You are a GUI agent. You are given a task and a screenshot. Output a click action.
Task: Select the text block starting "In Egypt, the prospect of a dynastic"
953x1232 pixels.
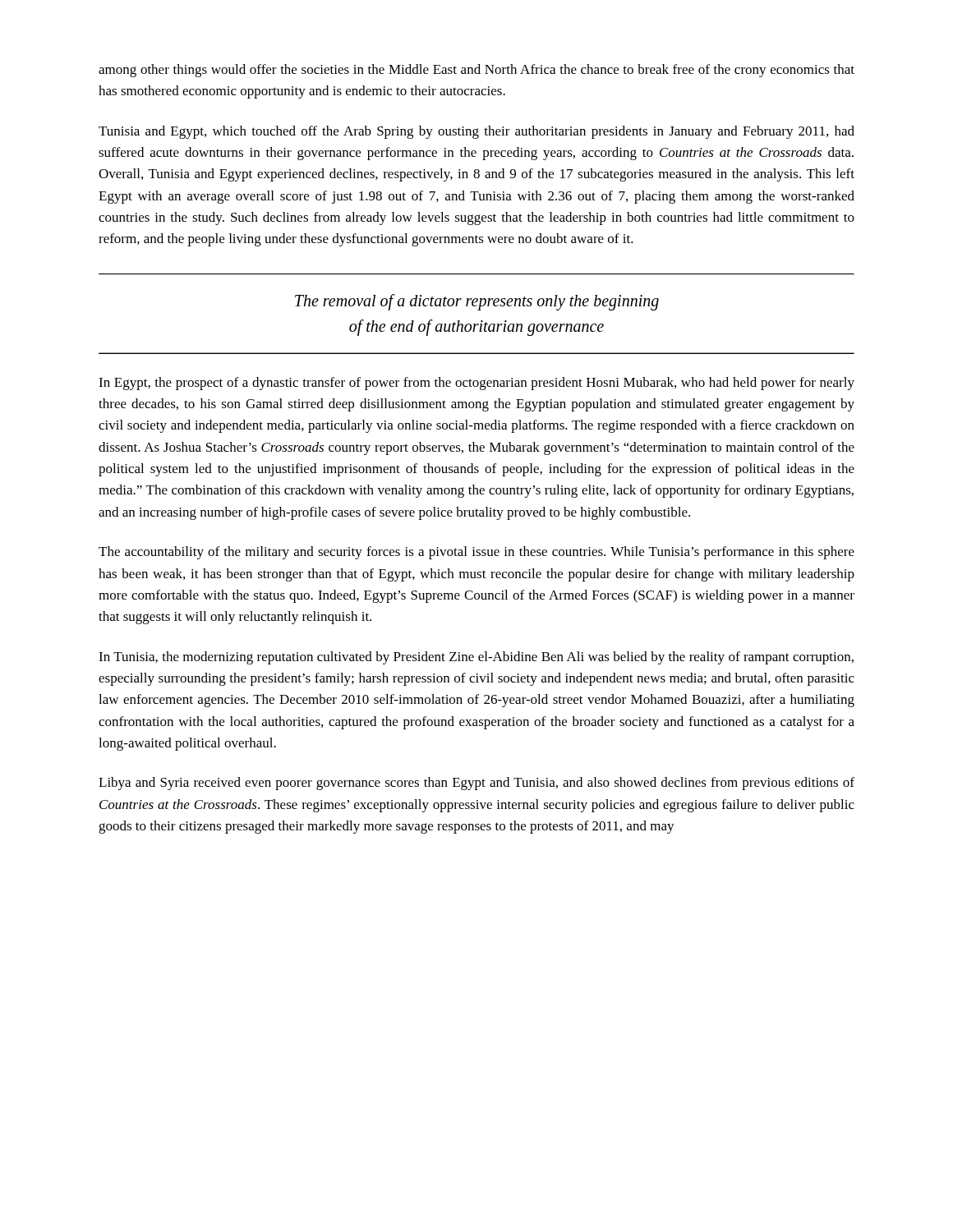(476, 447)
